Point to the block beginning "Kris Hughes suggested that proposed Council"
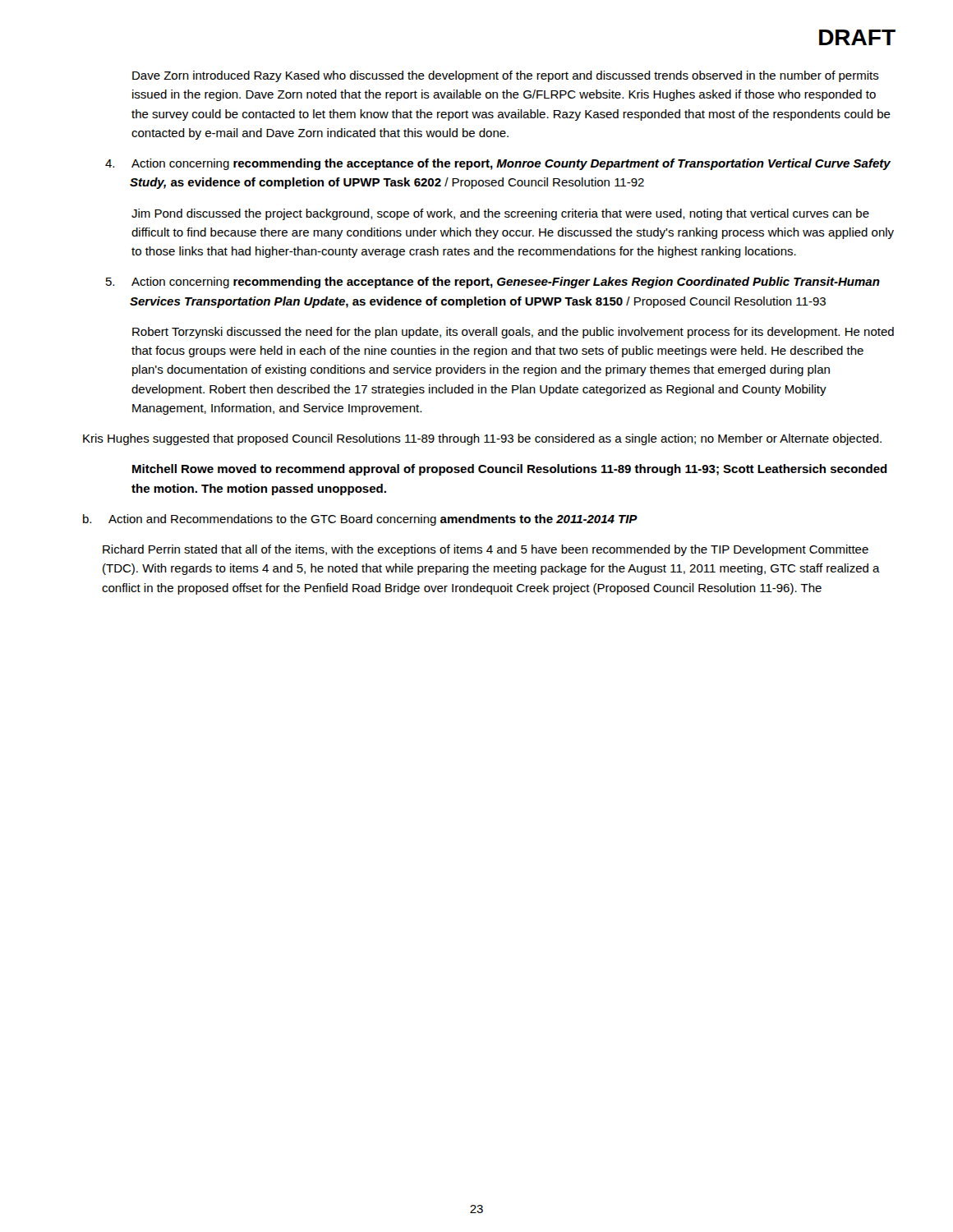953x1232 pixels. pyautogui.click(x=482, y=438)
